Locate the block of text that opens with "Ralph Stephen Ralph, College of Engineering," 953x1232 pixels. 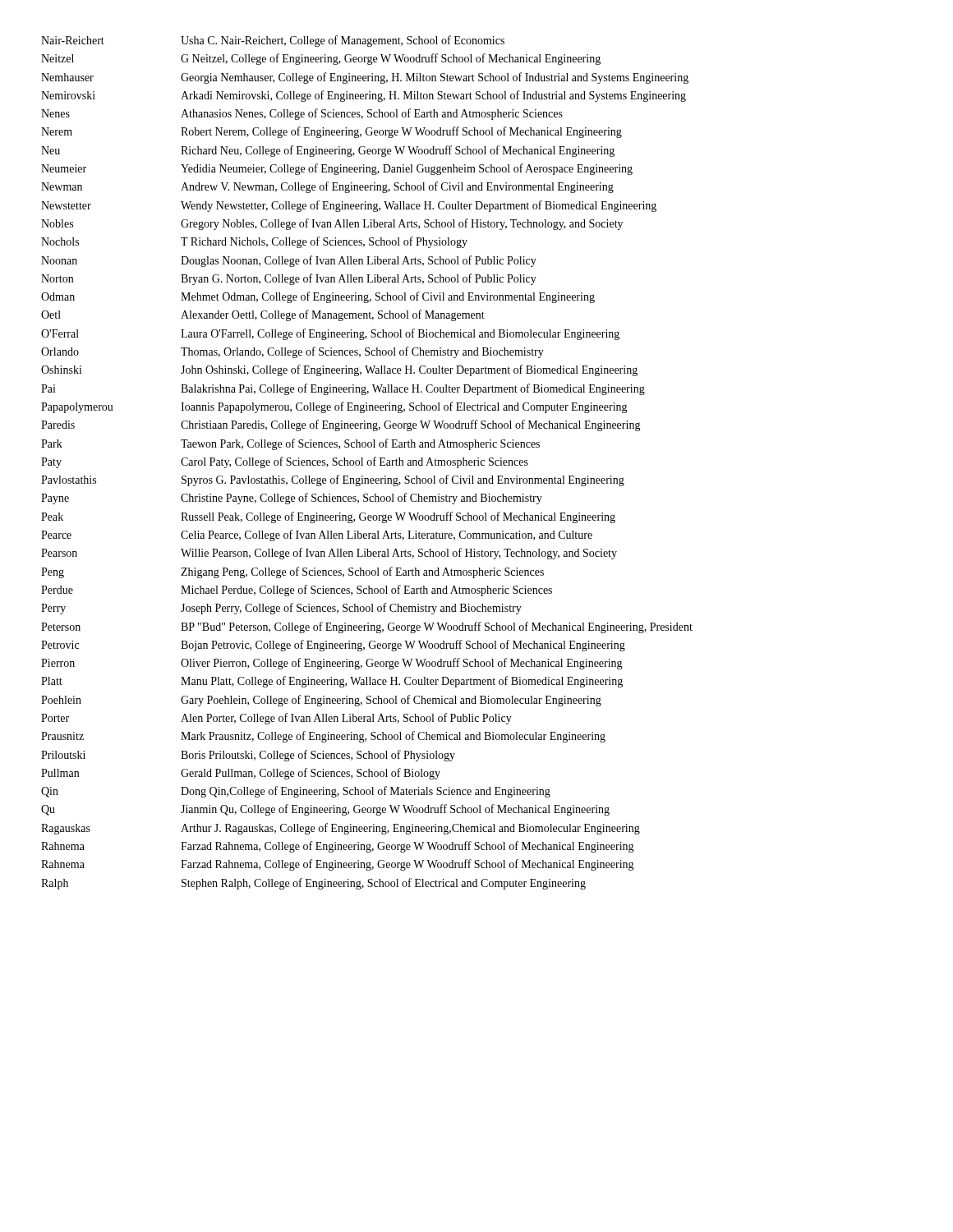click(x=476, y=884)
